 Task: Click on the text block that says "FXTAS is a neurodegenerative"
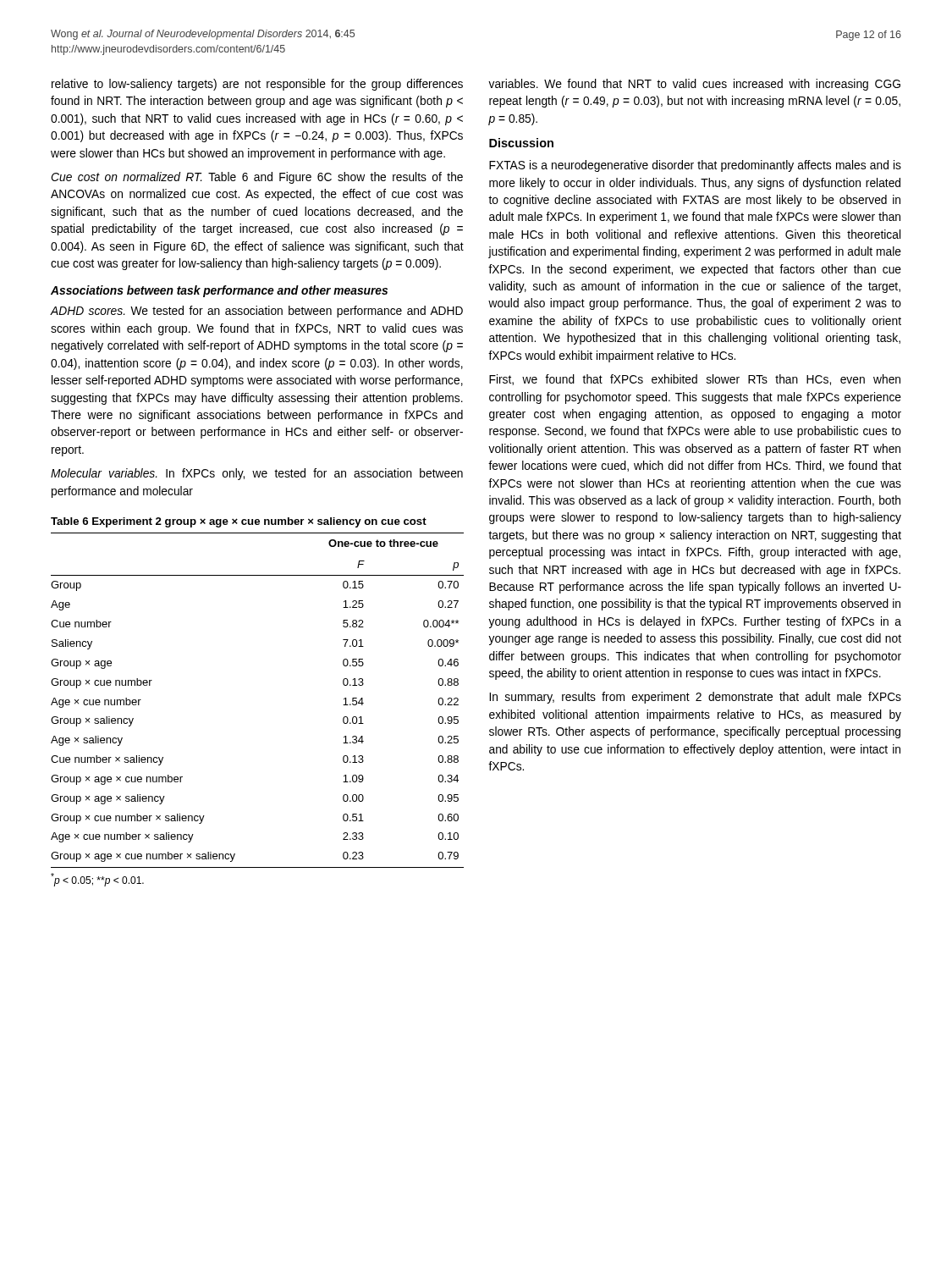tap(695, 467)
